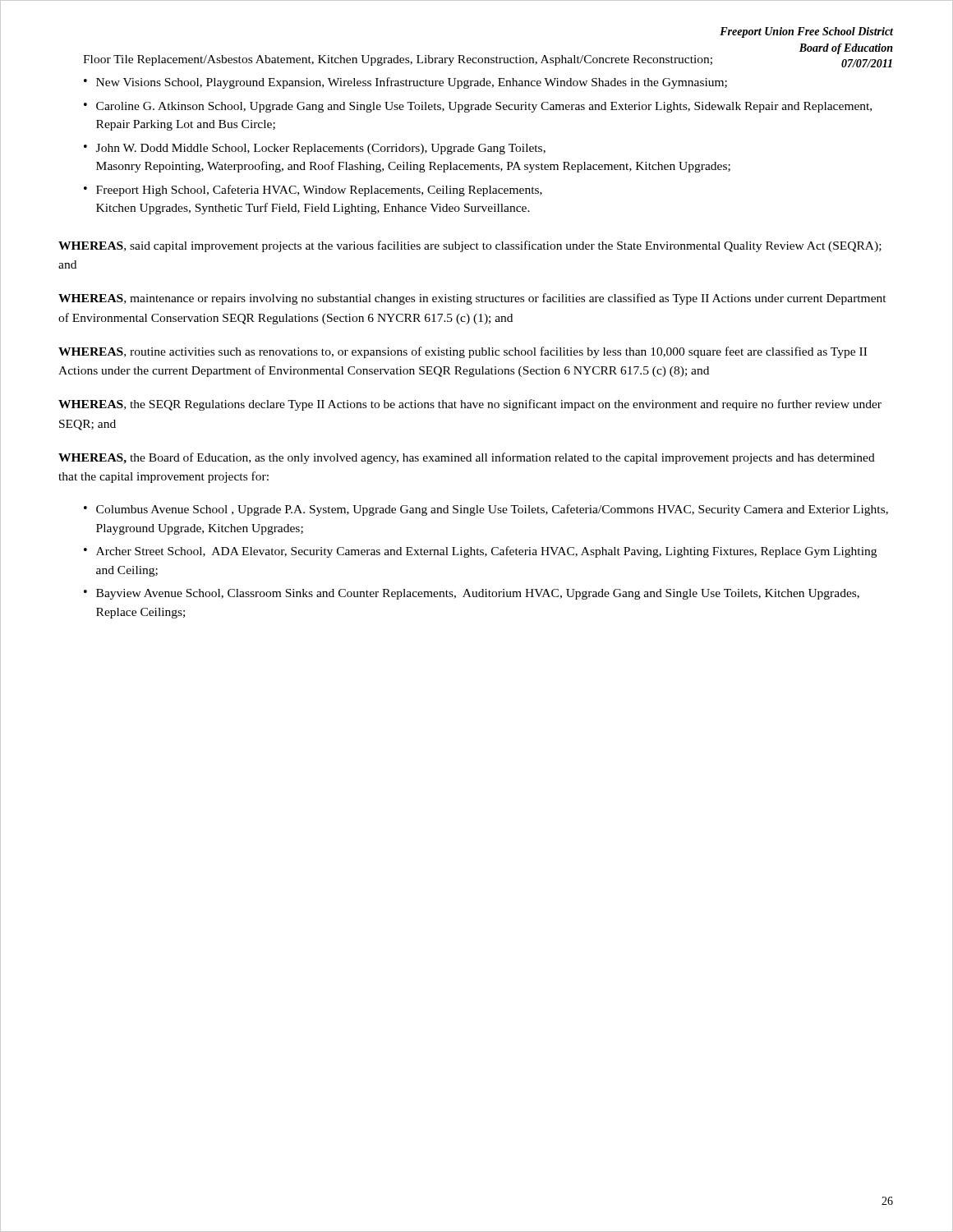Point to the block beginning "WHEREAS, maintenance or repairs involving"
Viewport: 953px width, 1232px height.
click(472, 308)
